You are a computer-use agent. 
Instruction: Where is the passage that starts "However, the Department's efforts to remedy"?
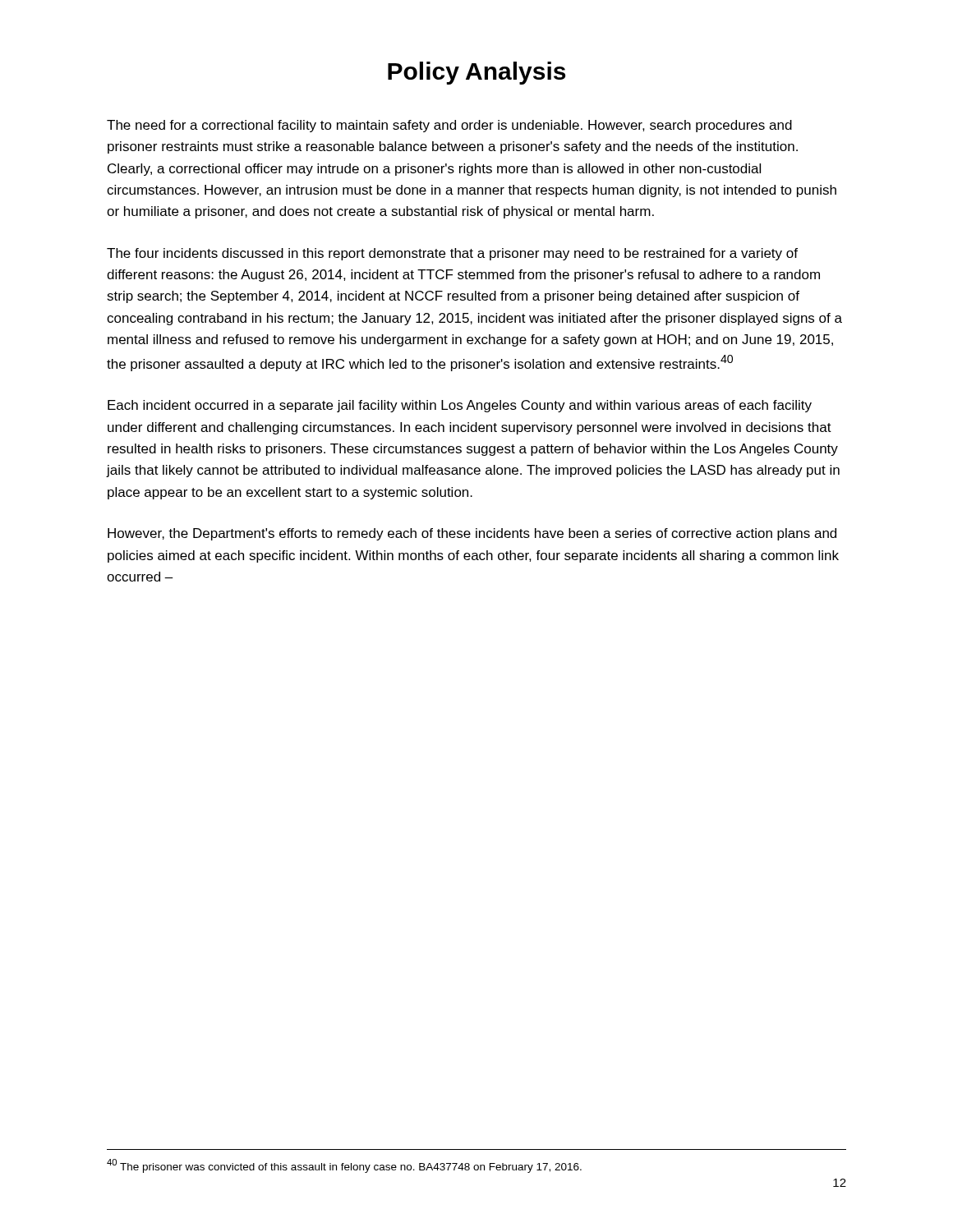(x=473, y=555)
